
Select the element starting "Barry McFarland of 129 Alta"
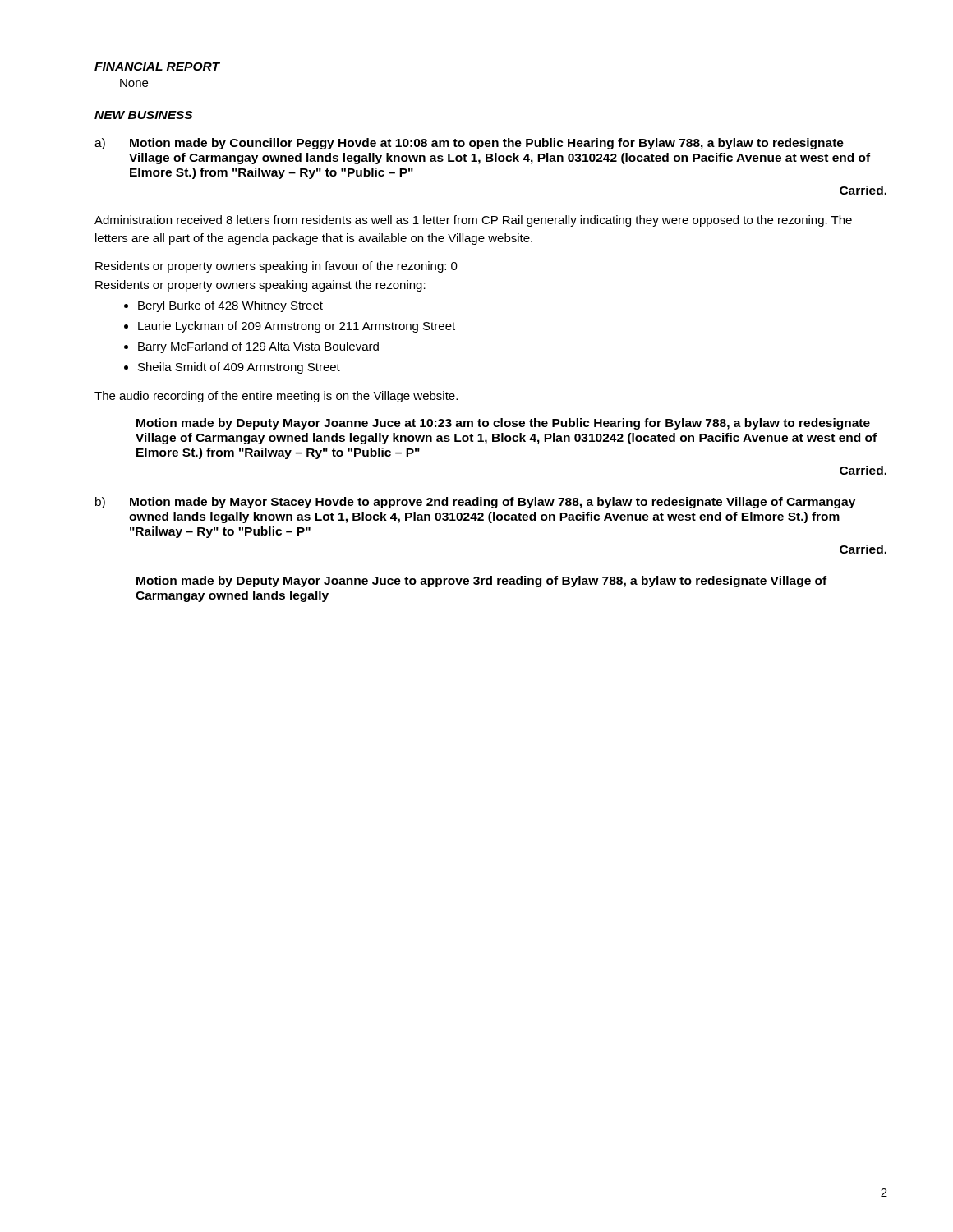pos(258,346)
